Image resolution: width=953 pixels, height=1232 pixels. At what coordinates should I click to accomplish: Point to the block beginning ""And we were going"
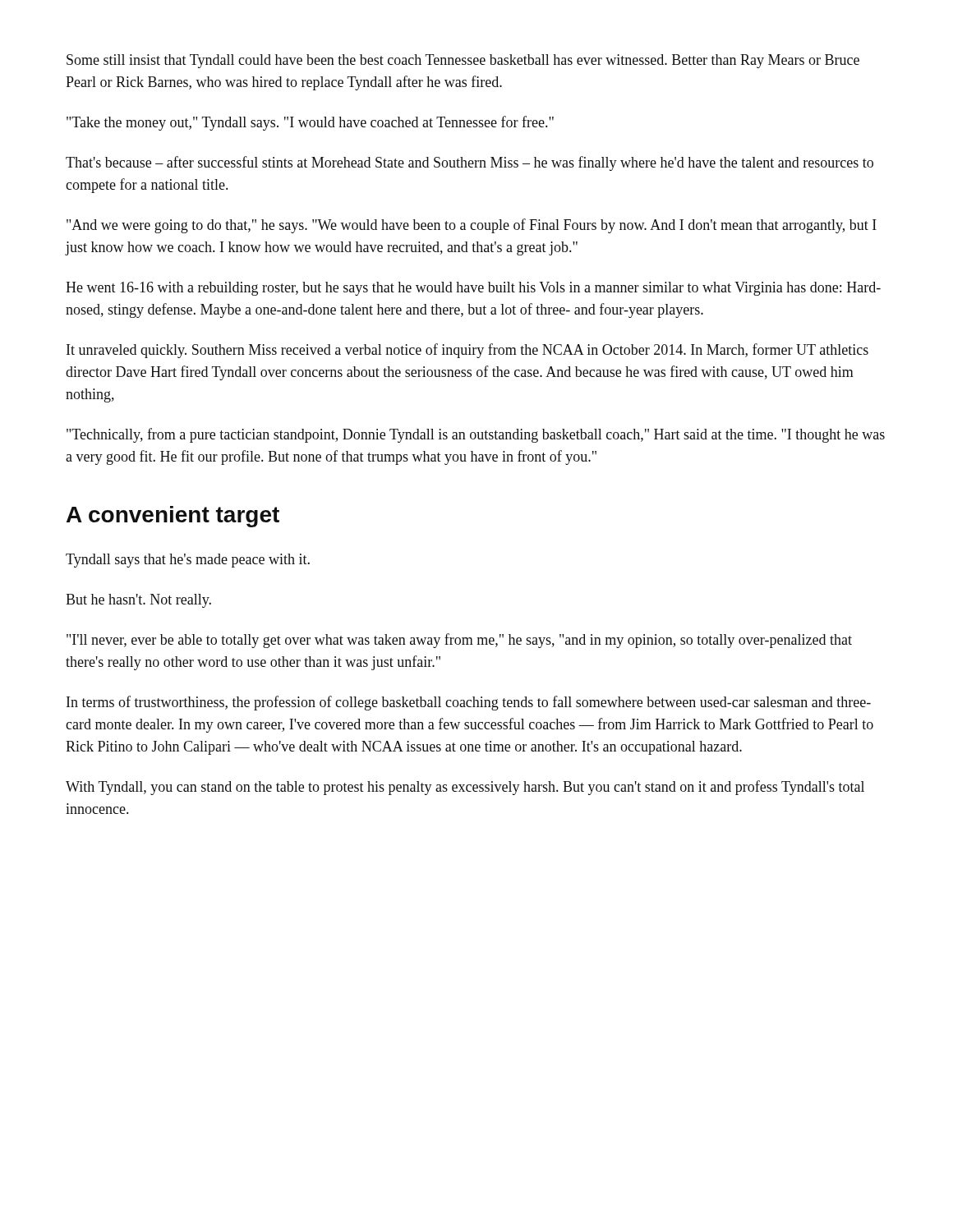[x=471, y=236]
